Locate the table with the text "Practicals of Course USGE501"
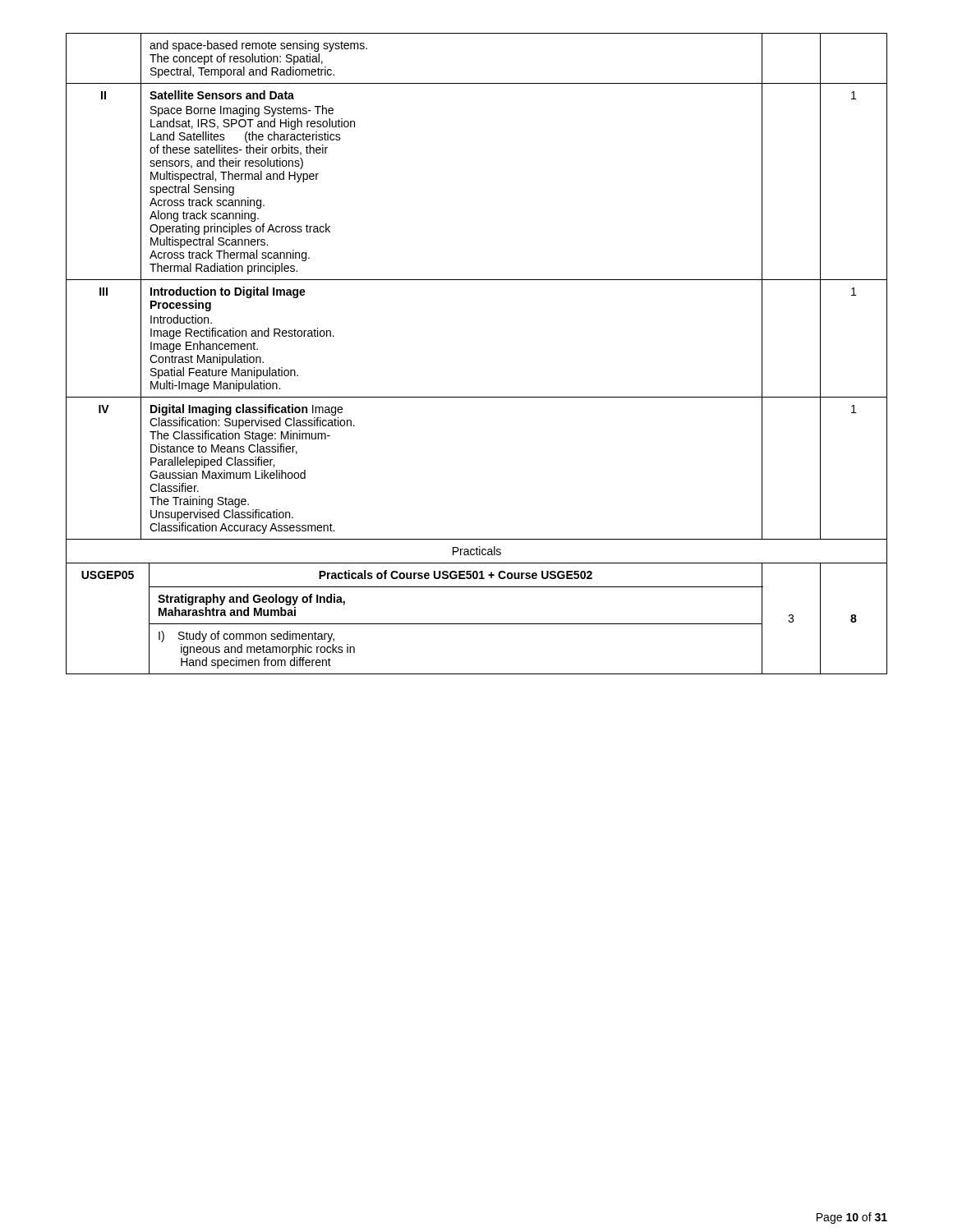953x1232 pixels. coord(476,618)
